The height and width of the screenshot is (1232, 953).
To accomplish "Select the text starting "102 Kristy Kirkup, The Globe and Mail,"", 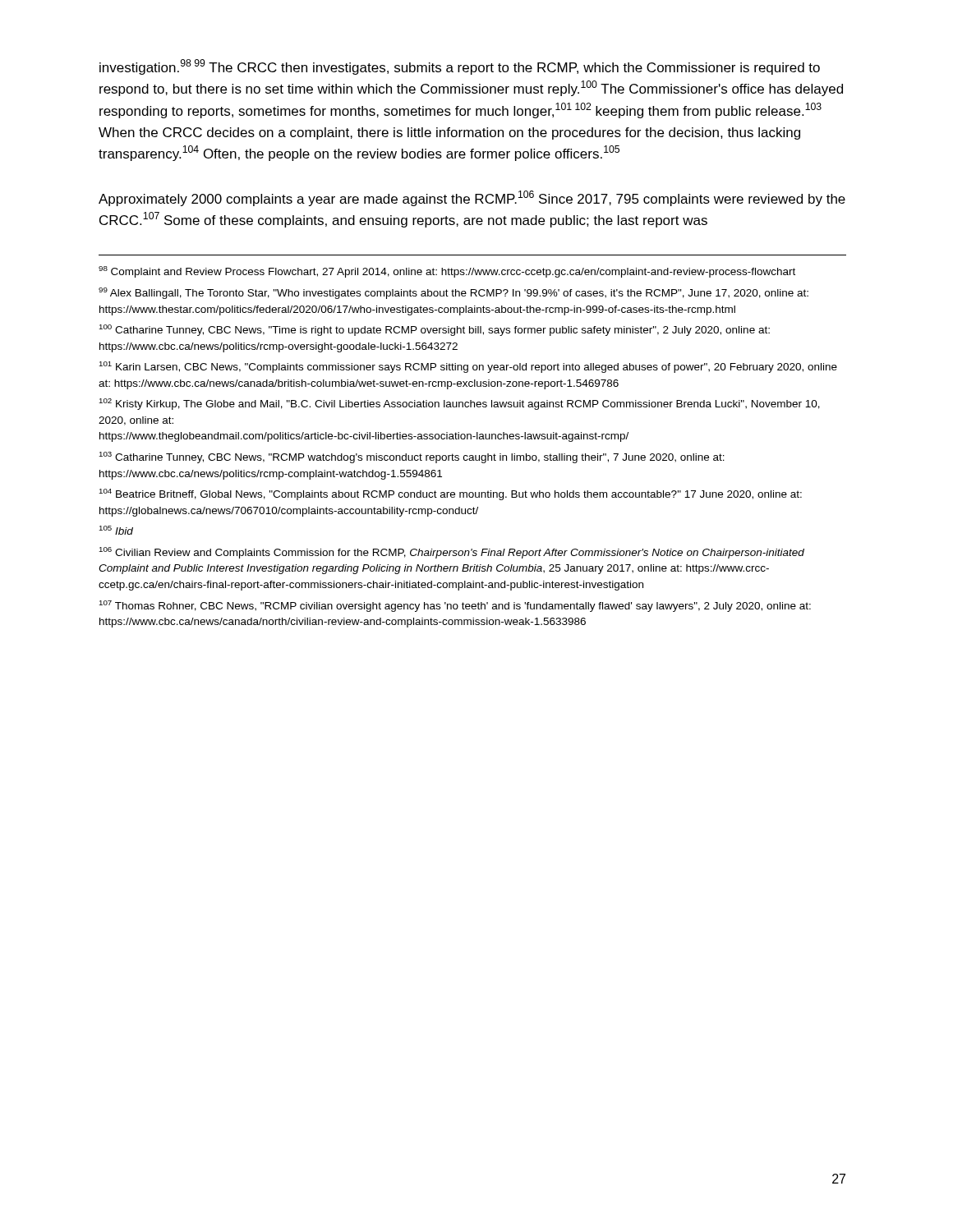I will [459, 404].
